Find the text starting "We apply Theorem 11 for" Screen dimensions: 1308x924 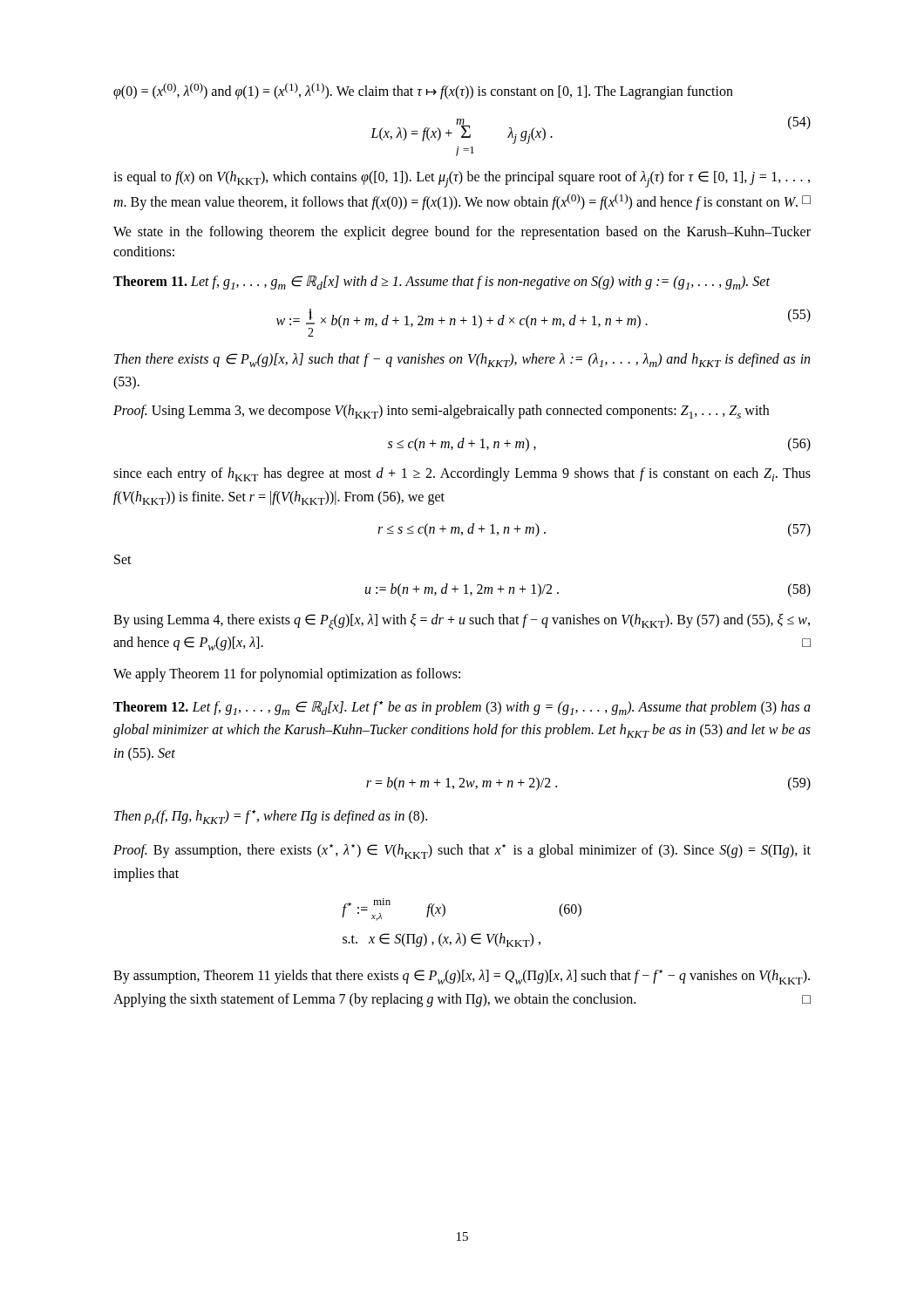[462, 674]
